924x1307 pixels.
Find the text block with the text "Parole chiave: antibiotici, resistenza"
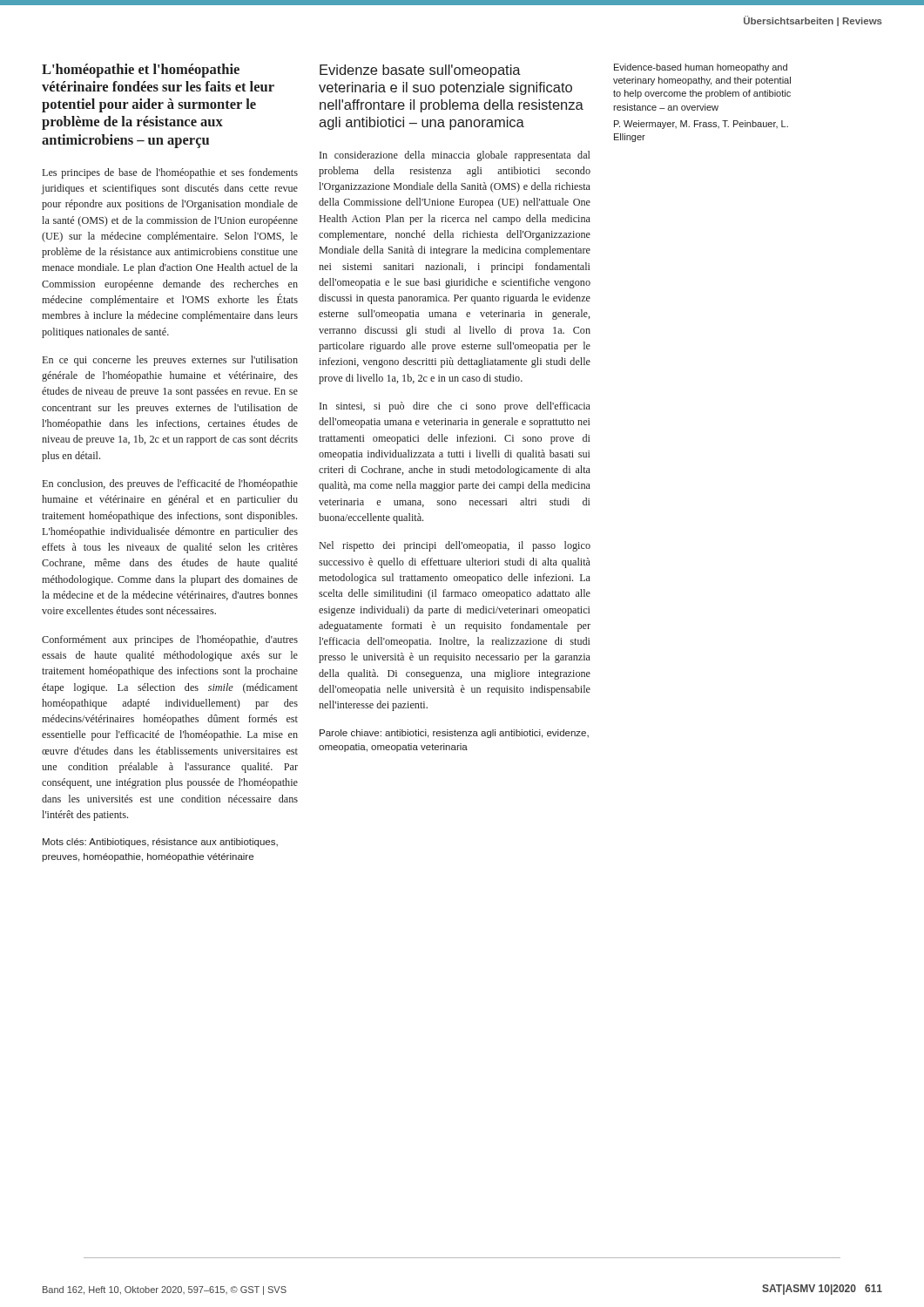pyautogui.click(x=454, y=740)
